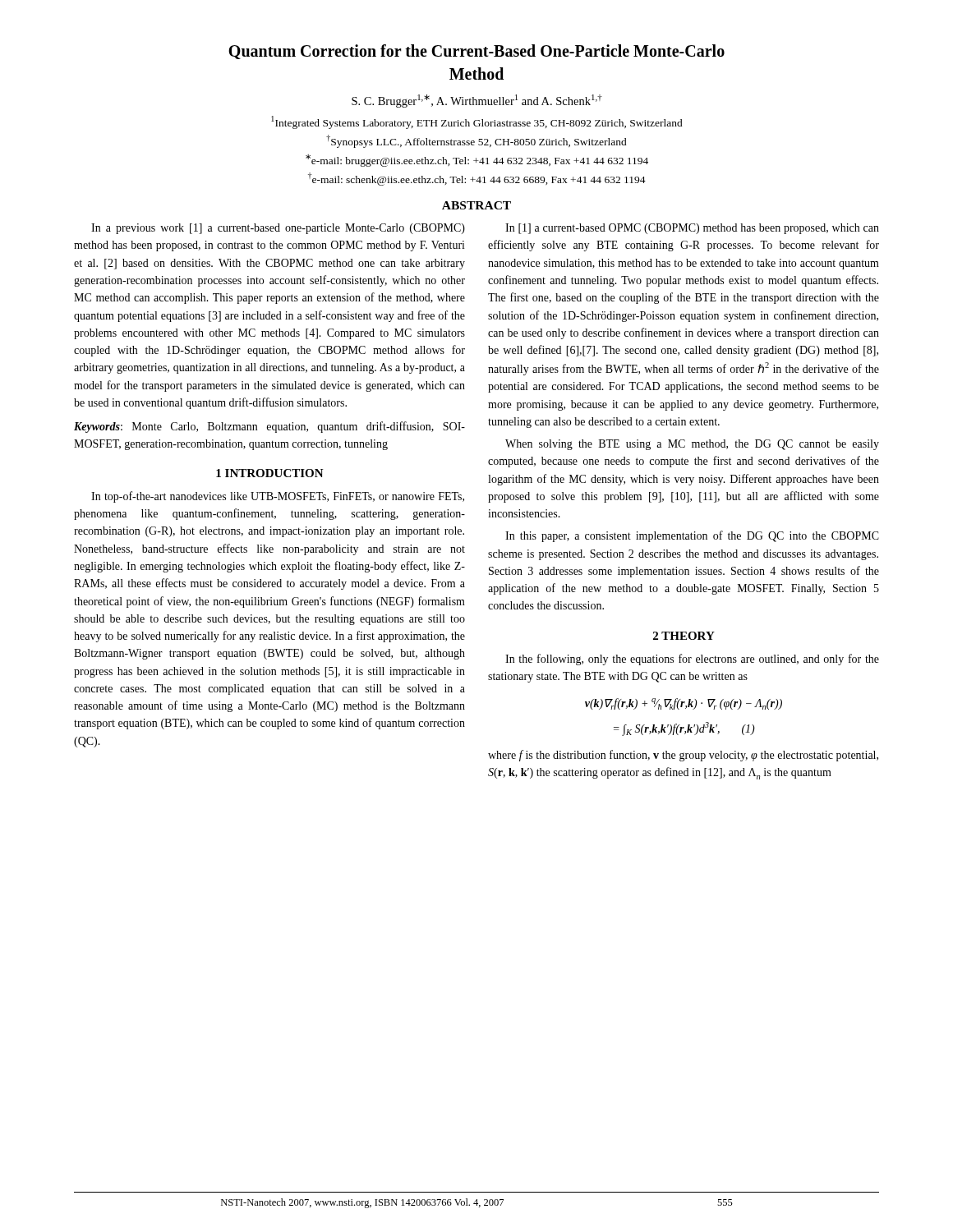This screenshot has width=953, height=1232.
Task: Point to the region starting "v(k)∇rf(r,k) + q⁄ħ∇kf(r,k) · ∇r (φ(r) −"
Action: [684, 717]
